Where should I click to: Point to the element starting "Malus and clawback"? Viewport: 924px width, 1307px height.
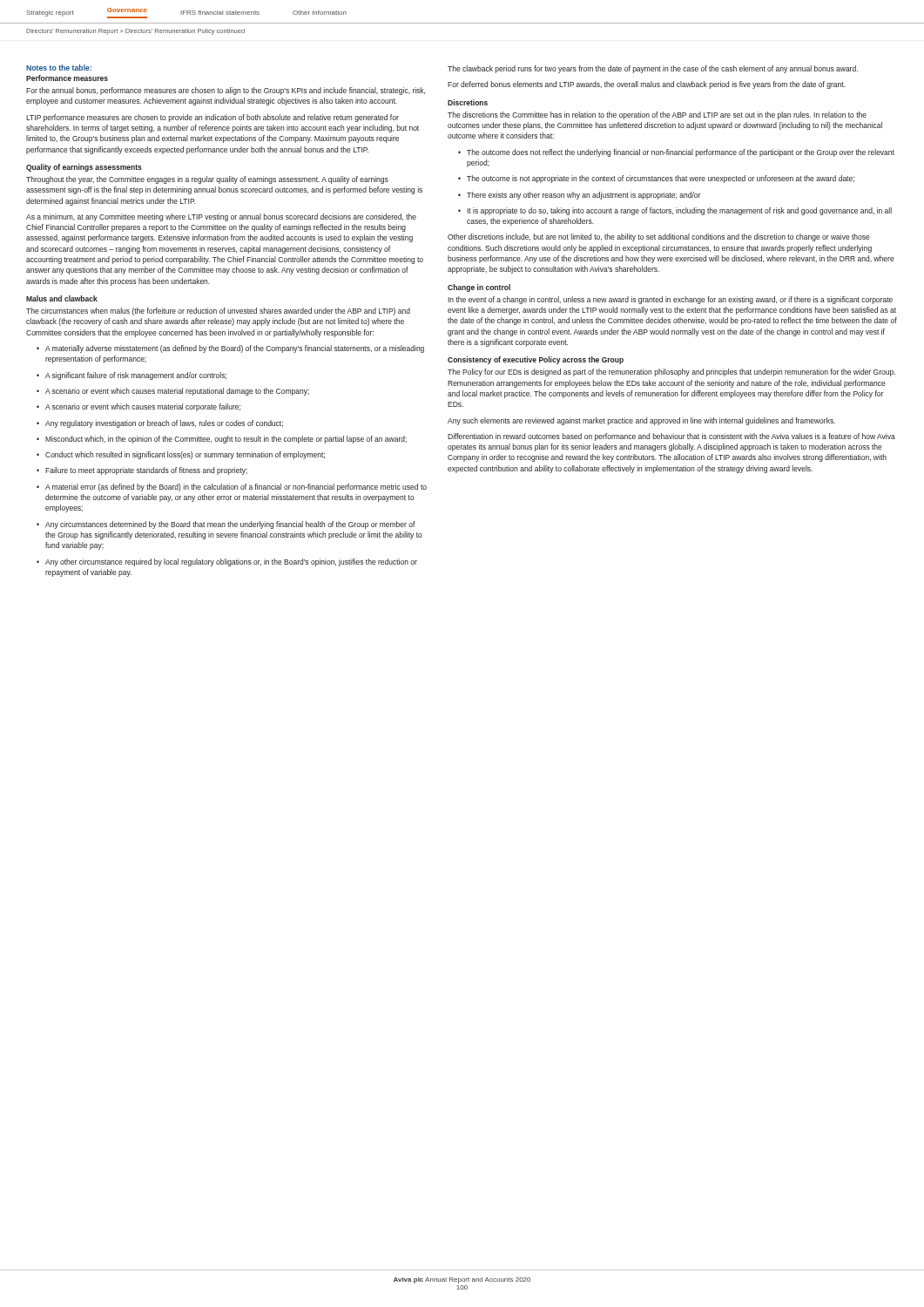click(62, 299)
